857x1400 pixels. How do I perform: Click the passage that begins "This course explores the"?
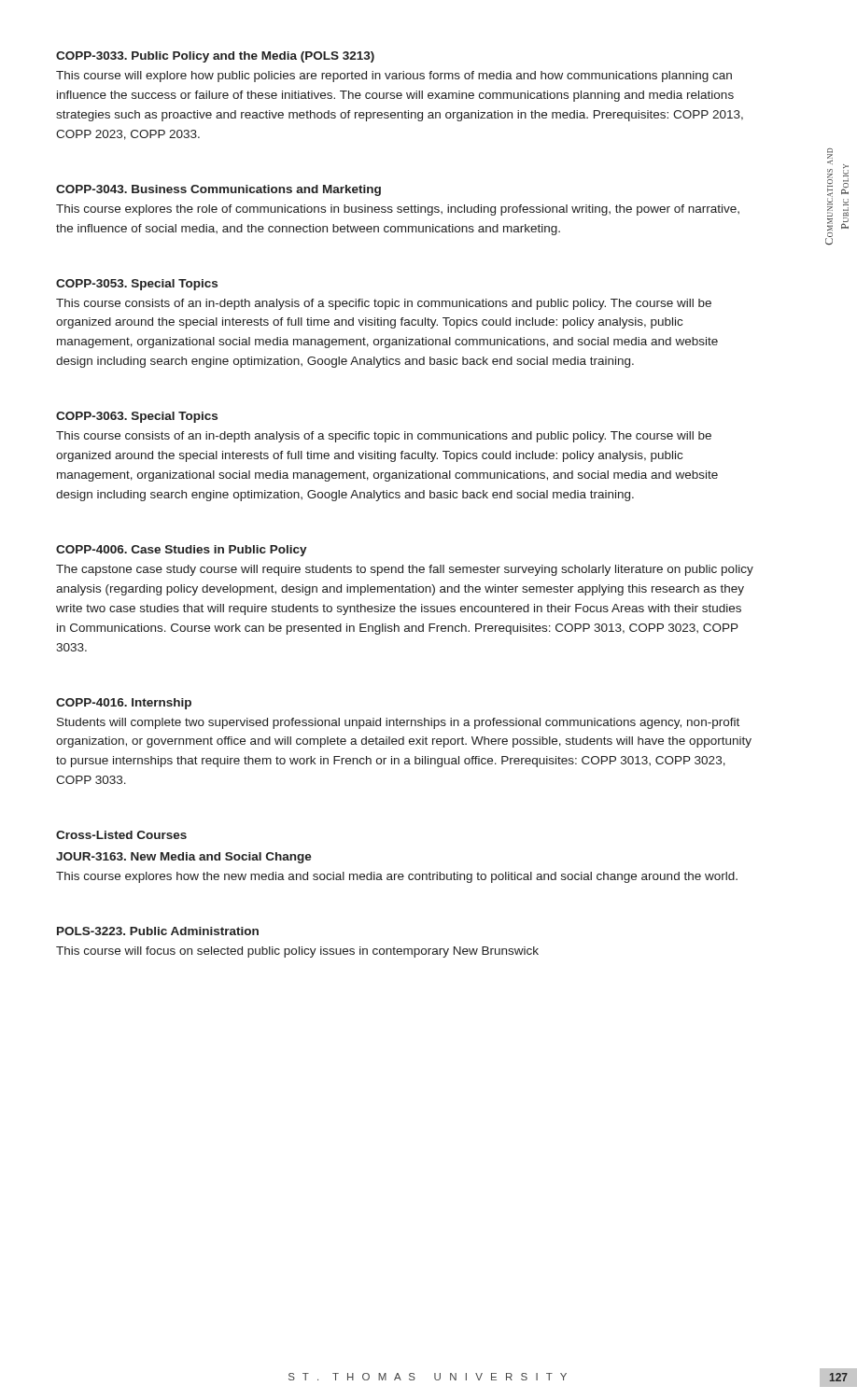(398, 218)
